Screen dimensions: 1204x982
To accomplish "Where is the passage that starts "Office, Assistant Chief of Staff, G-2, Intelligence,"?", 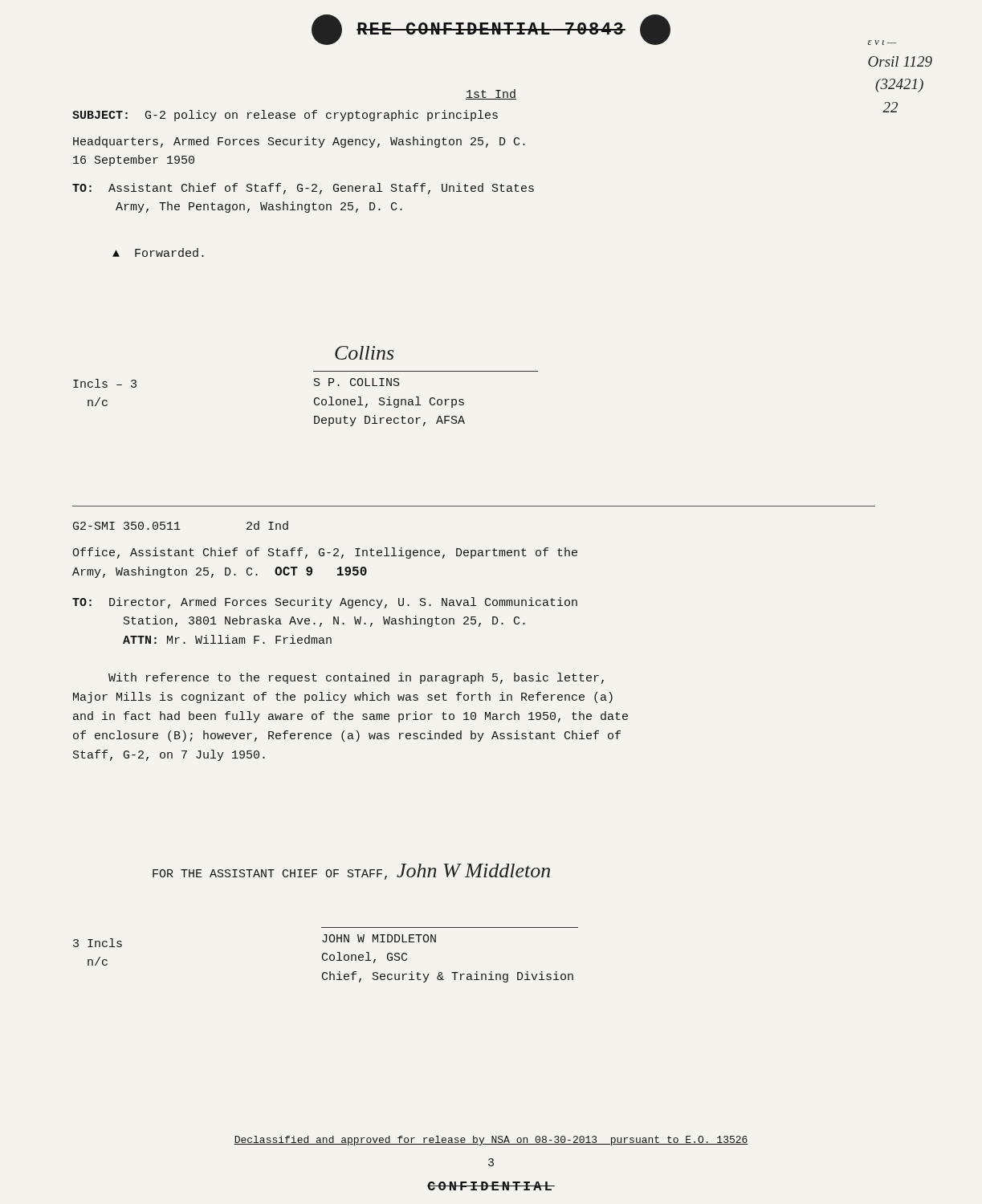I will 325,563.
